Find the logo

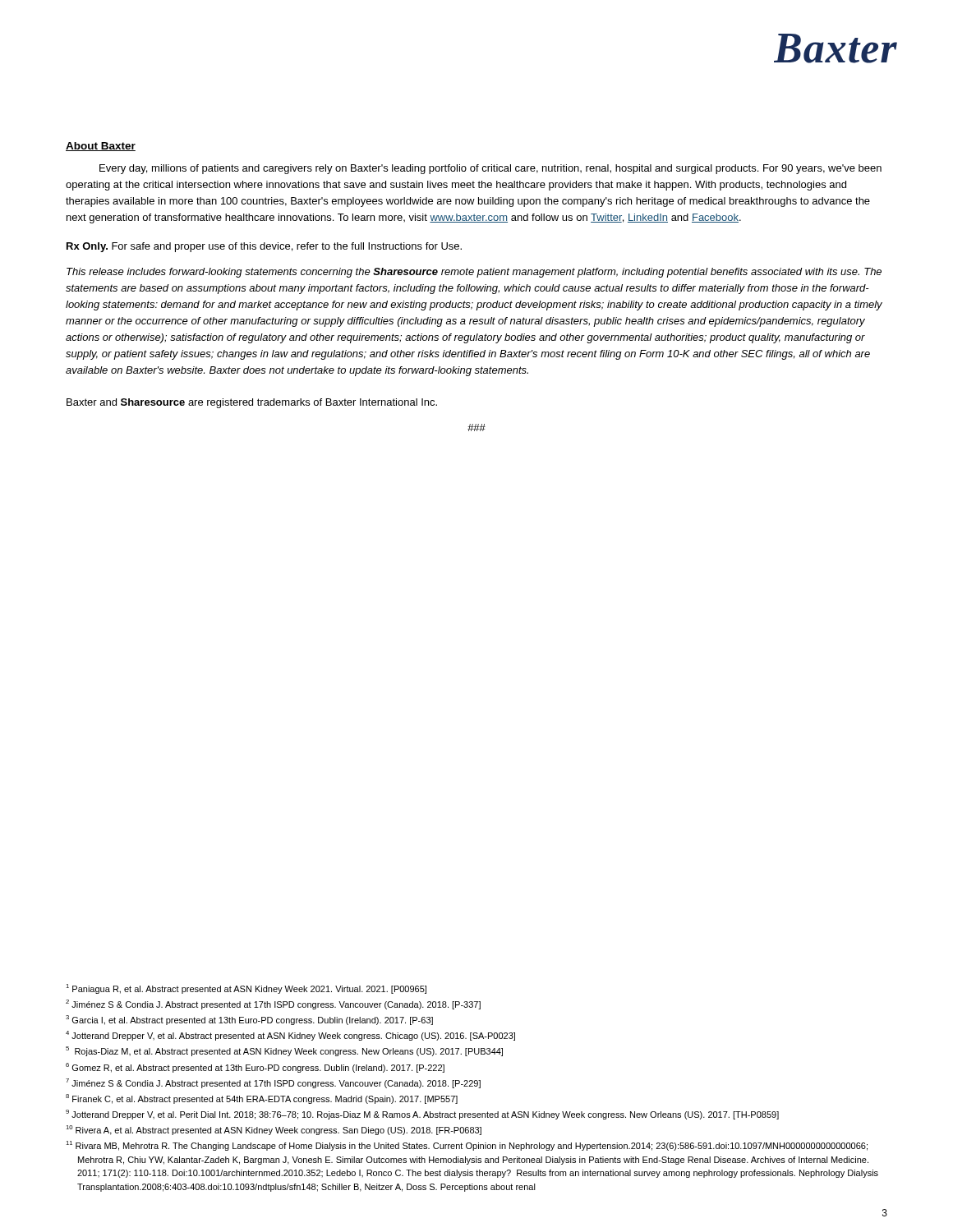point(840,48)
